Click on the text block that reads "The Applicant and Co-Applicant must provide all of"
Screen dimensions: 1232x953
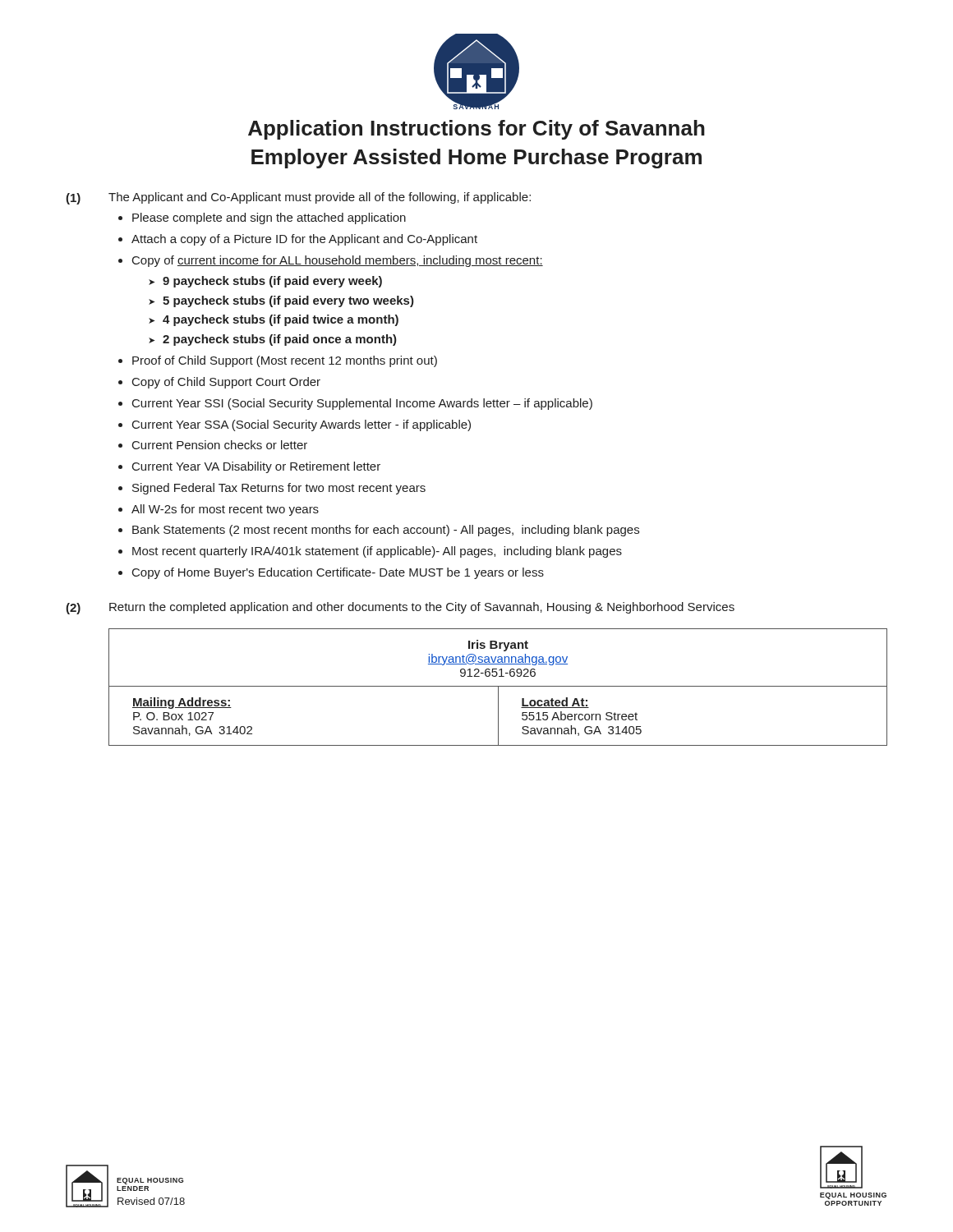pyautogui.click(x=320, y=197)
